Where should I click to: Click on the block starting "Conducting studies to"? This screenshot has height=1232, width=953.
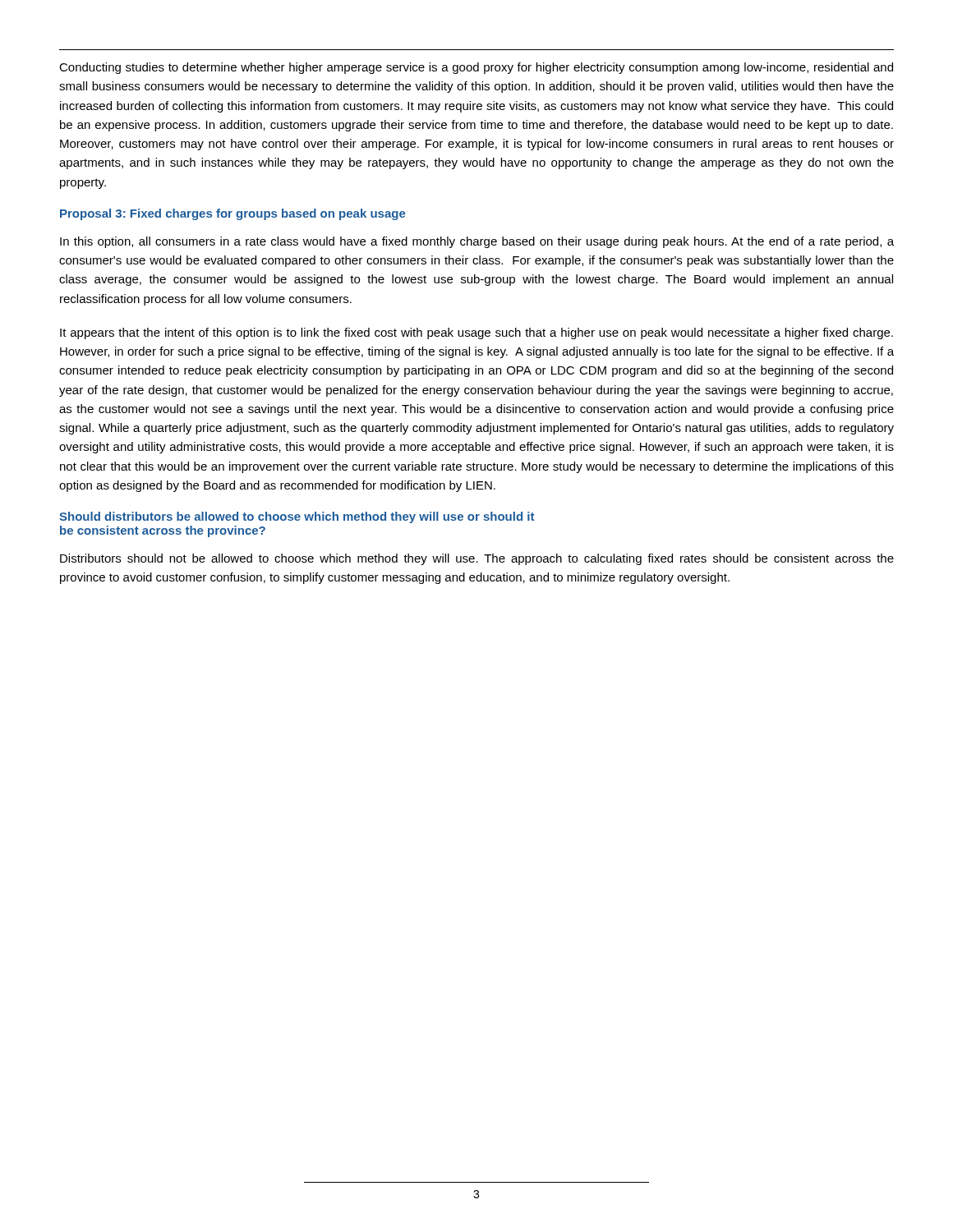tap(476, 124)
